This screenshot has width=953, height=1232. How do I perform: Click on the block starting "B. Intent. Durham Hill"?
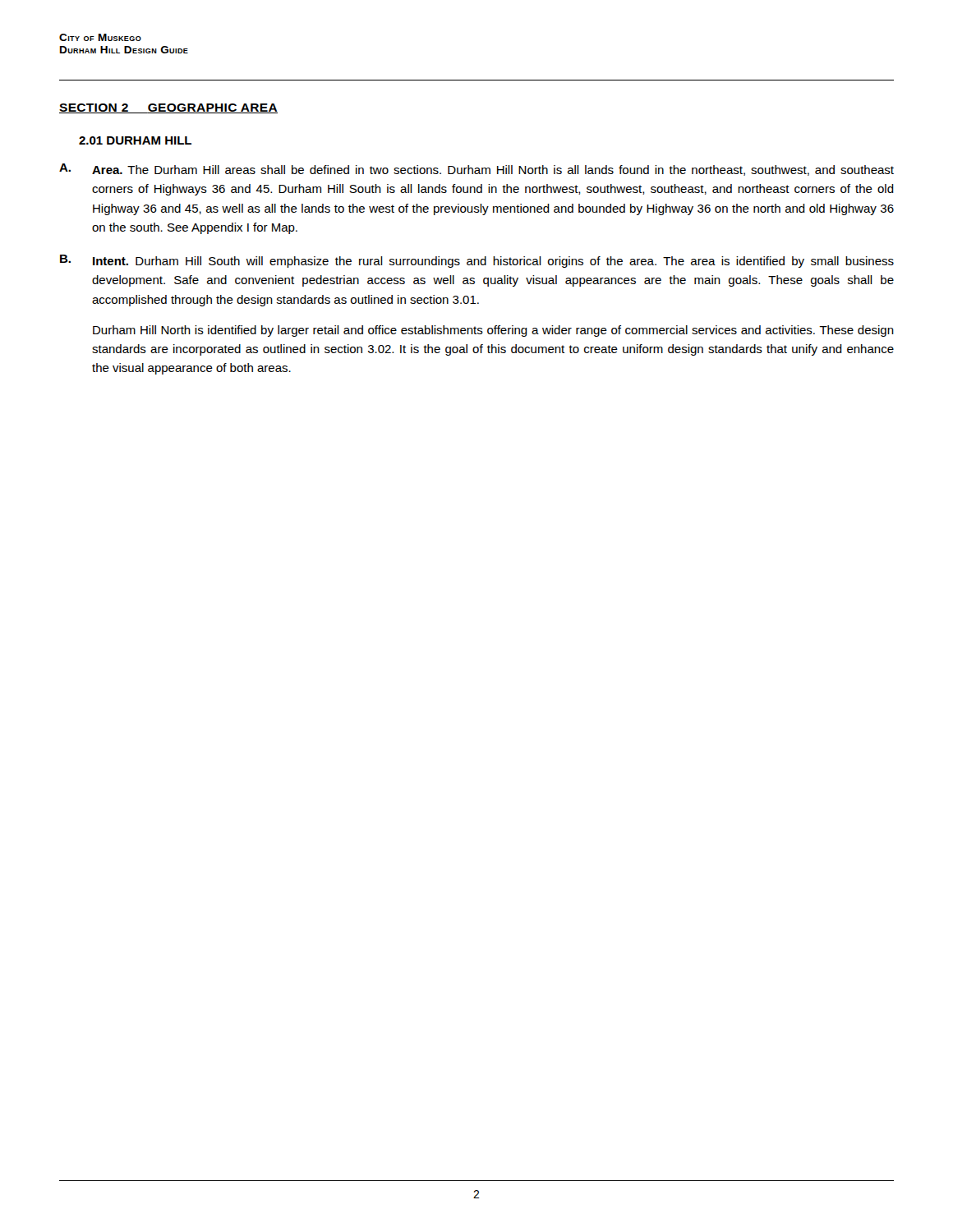tap(476, 314)
